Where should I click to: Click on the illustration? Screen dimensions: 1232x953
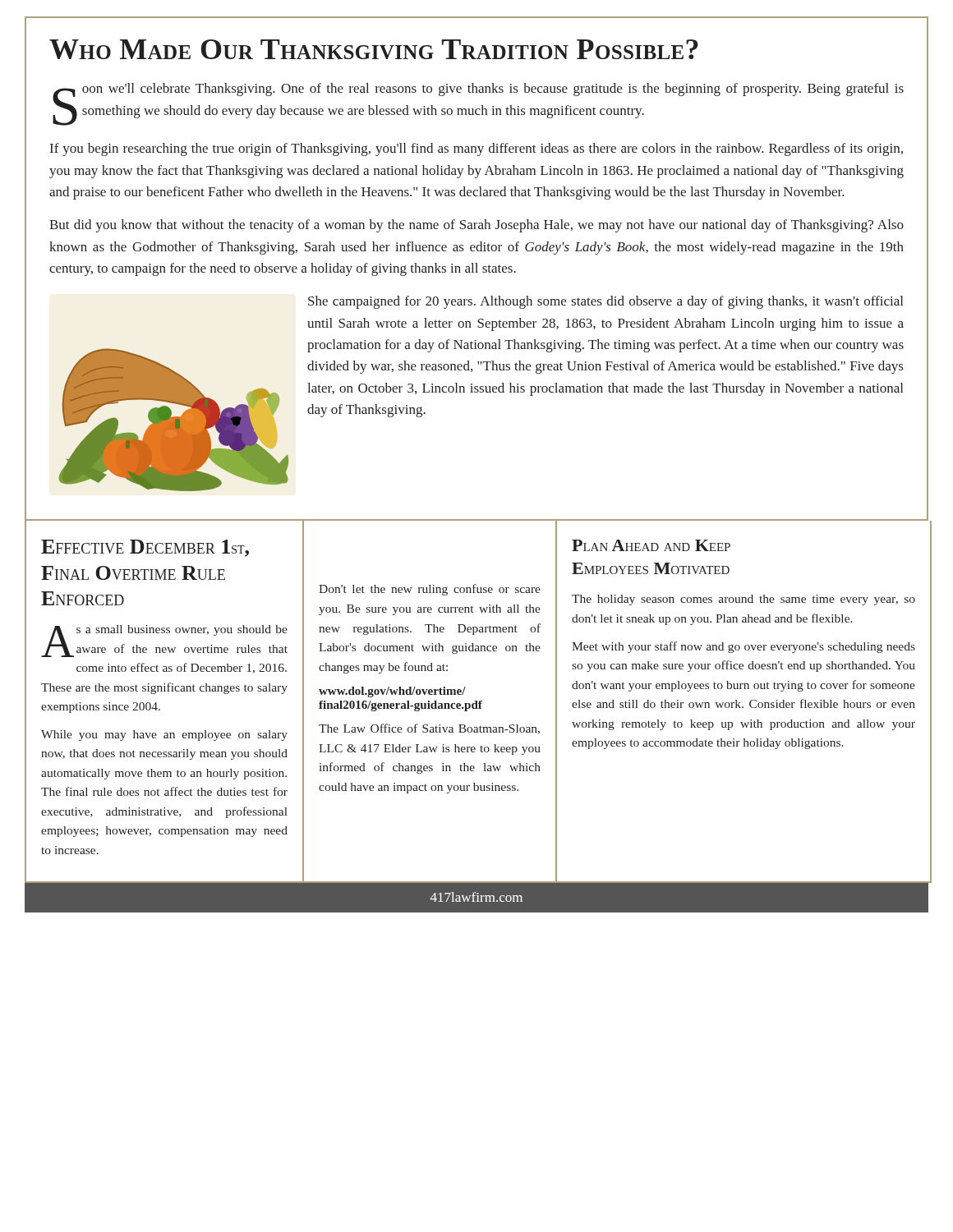coord(172,395)
